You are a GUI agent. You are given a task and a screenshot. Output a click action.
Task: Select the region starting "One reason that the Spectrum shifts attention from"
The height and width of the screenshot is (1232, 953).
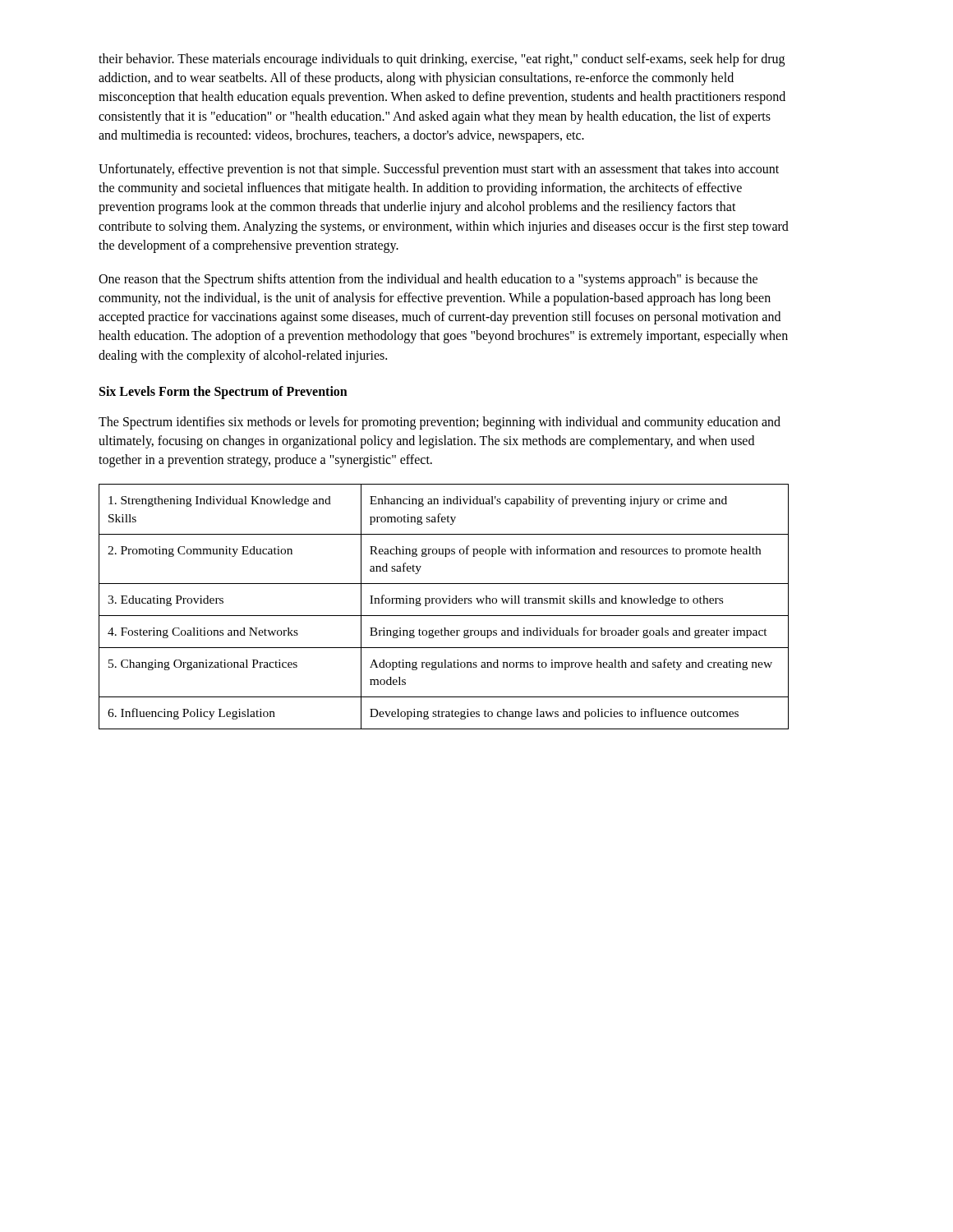click(x=443, y=317)
